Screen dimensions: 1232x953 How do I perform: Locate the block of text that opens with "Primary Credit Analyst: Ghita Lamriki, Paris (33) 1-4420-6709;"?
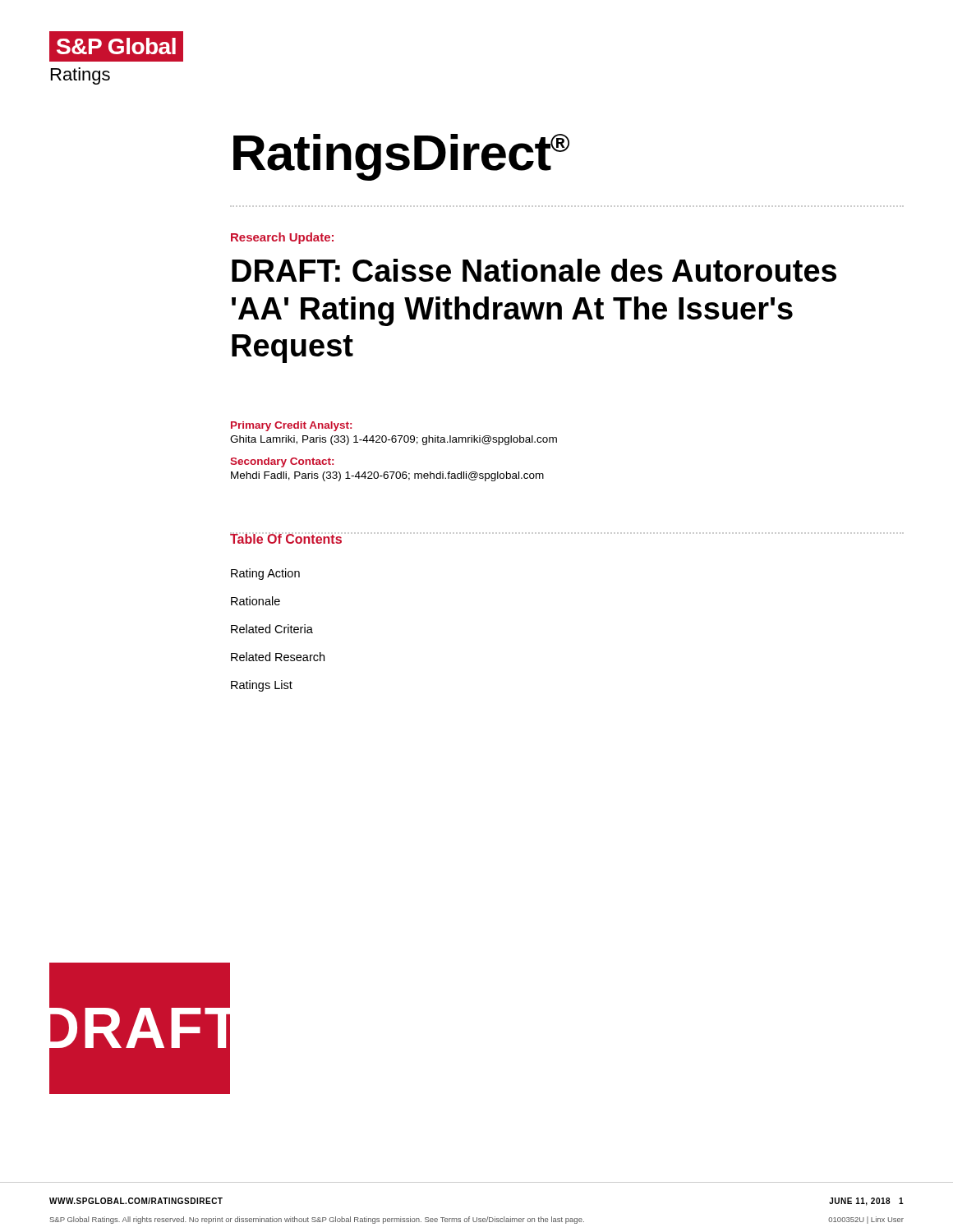point(567,432)
